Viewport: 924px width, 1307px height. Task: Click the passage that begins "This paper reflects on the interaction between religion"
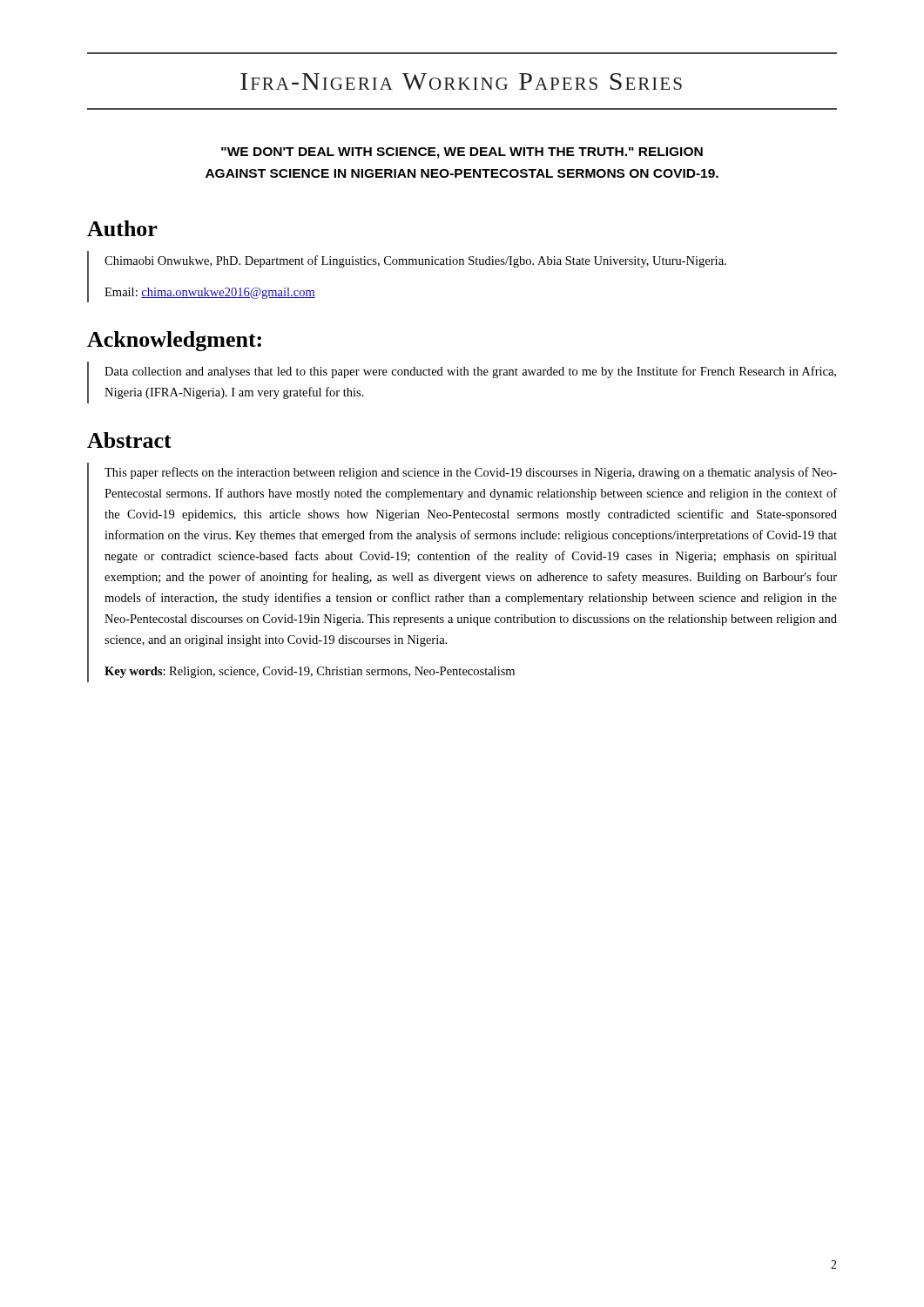pos(471,556)
